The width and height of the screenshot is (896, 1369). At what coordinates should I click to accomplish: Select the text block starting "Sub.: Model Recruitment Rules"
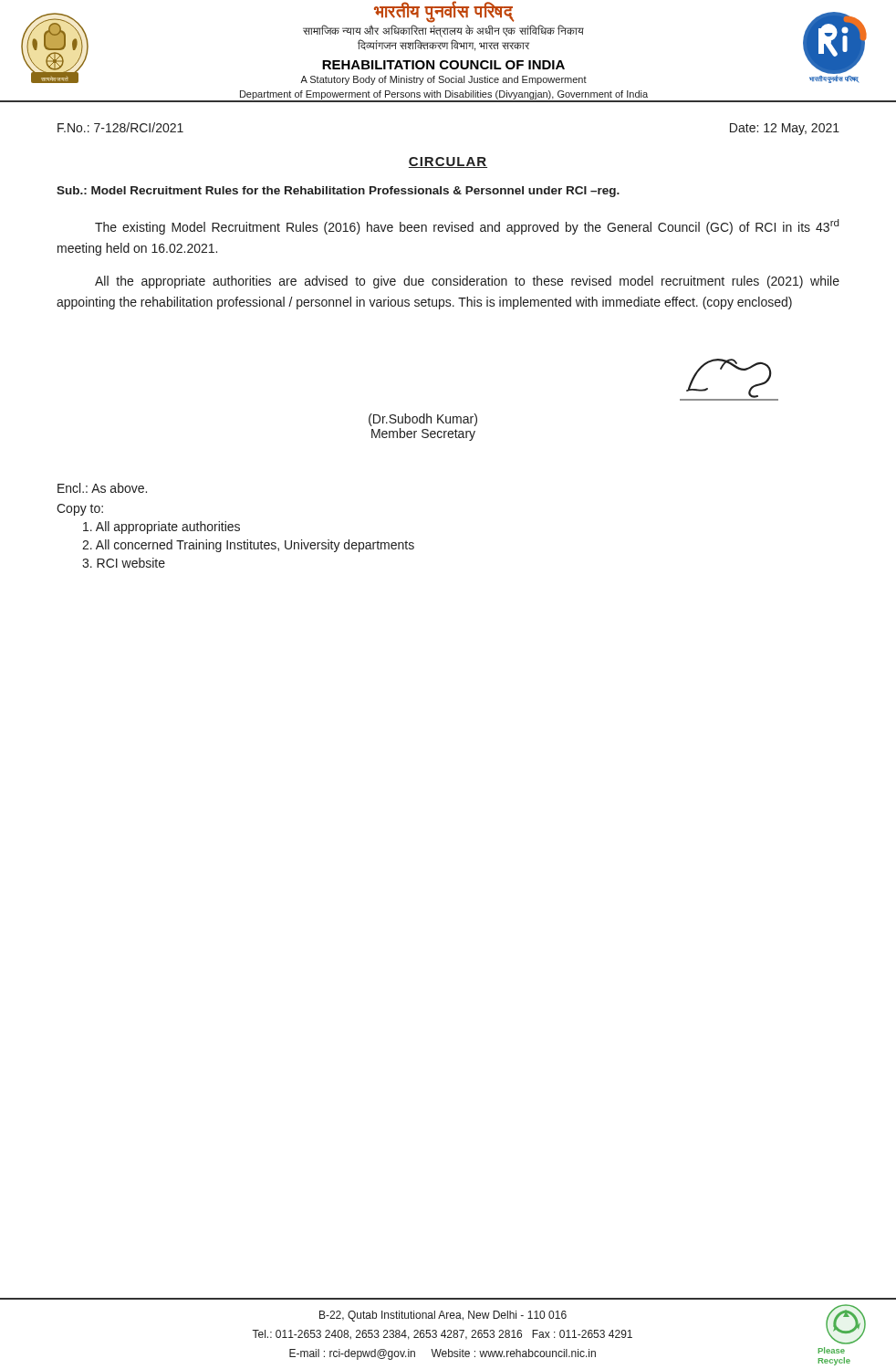pyautogui.click(x=338, y=190)
